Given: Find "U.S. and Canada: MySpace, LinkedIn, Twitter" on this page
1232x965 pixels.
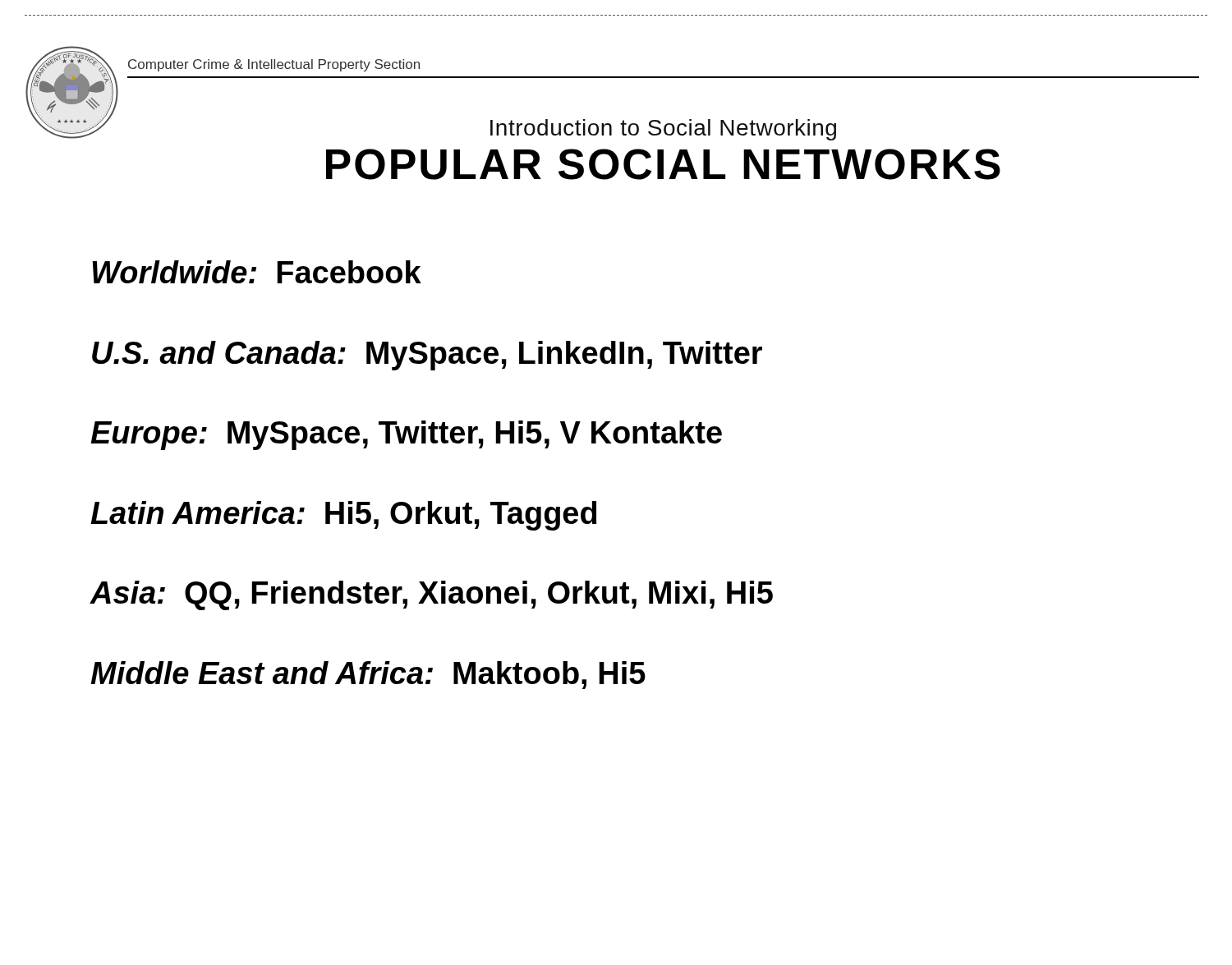Looking at the screenshot, I should [x=427, y=353].
